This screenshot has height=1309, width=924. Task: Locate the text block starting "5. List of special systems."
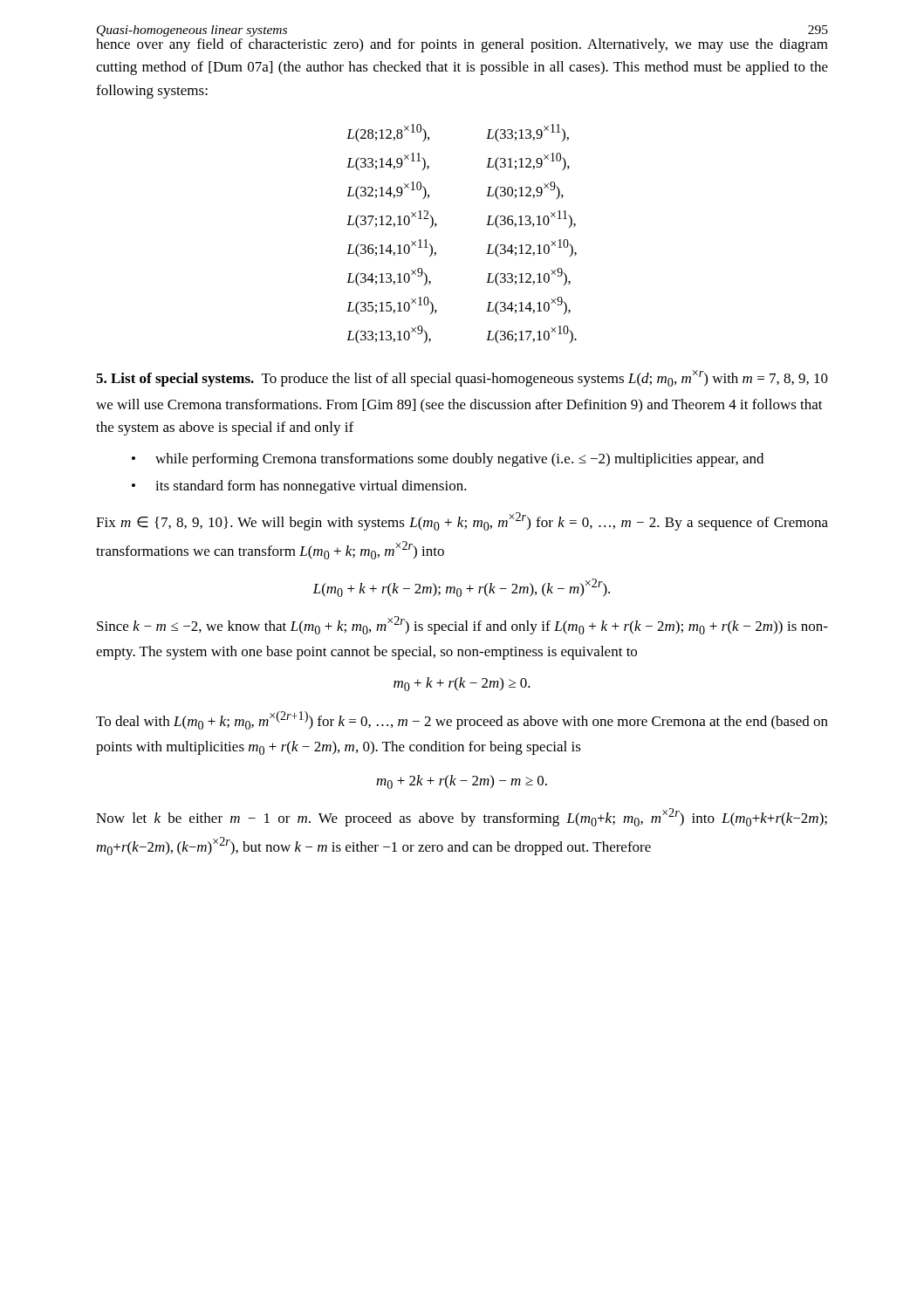[177, 378]
